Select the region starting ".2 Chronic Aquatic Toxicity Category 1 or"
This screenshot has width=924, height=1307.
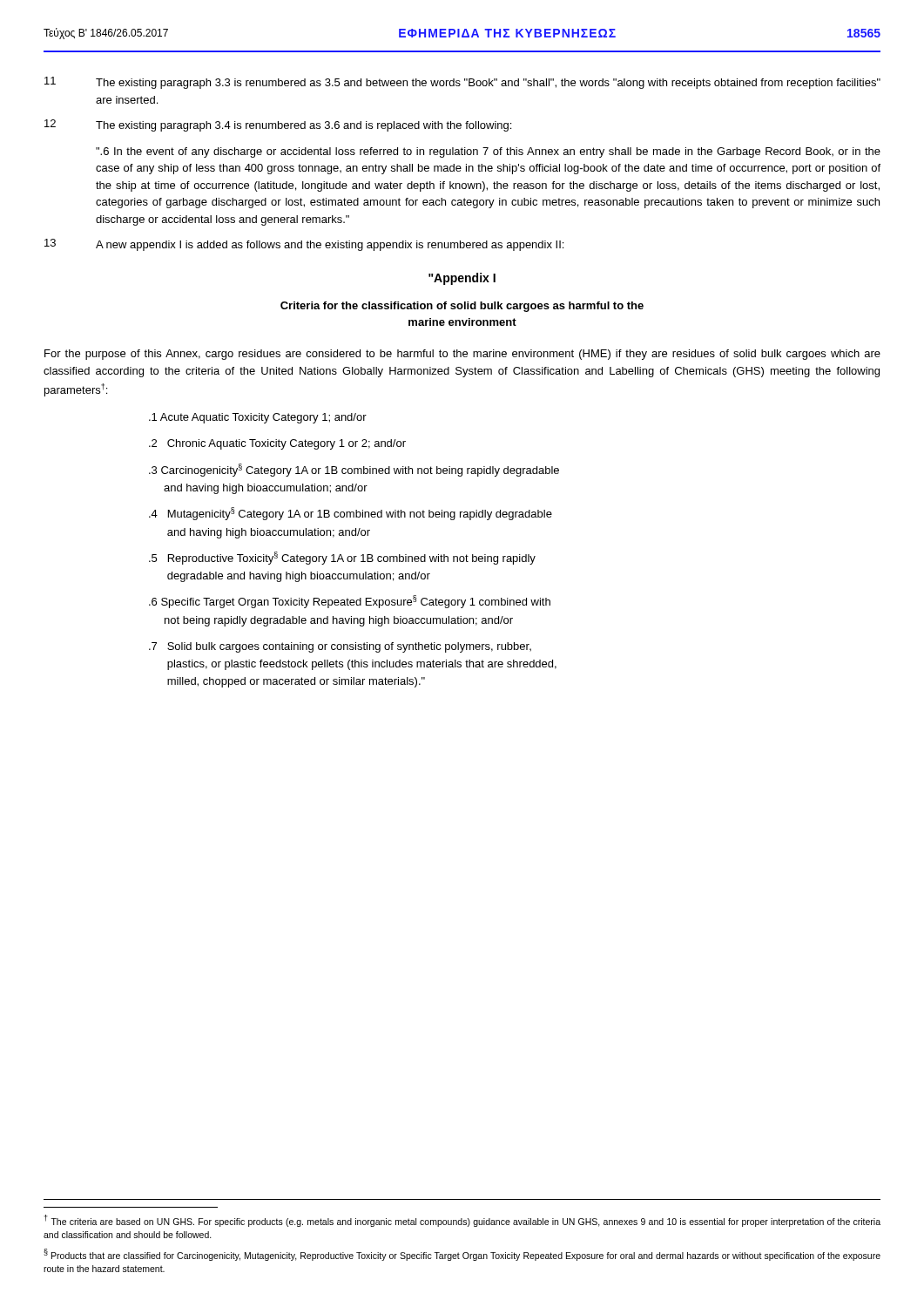point(277,443)
